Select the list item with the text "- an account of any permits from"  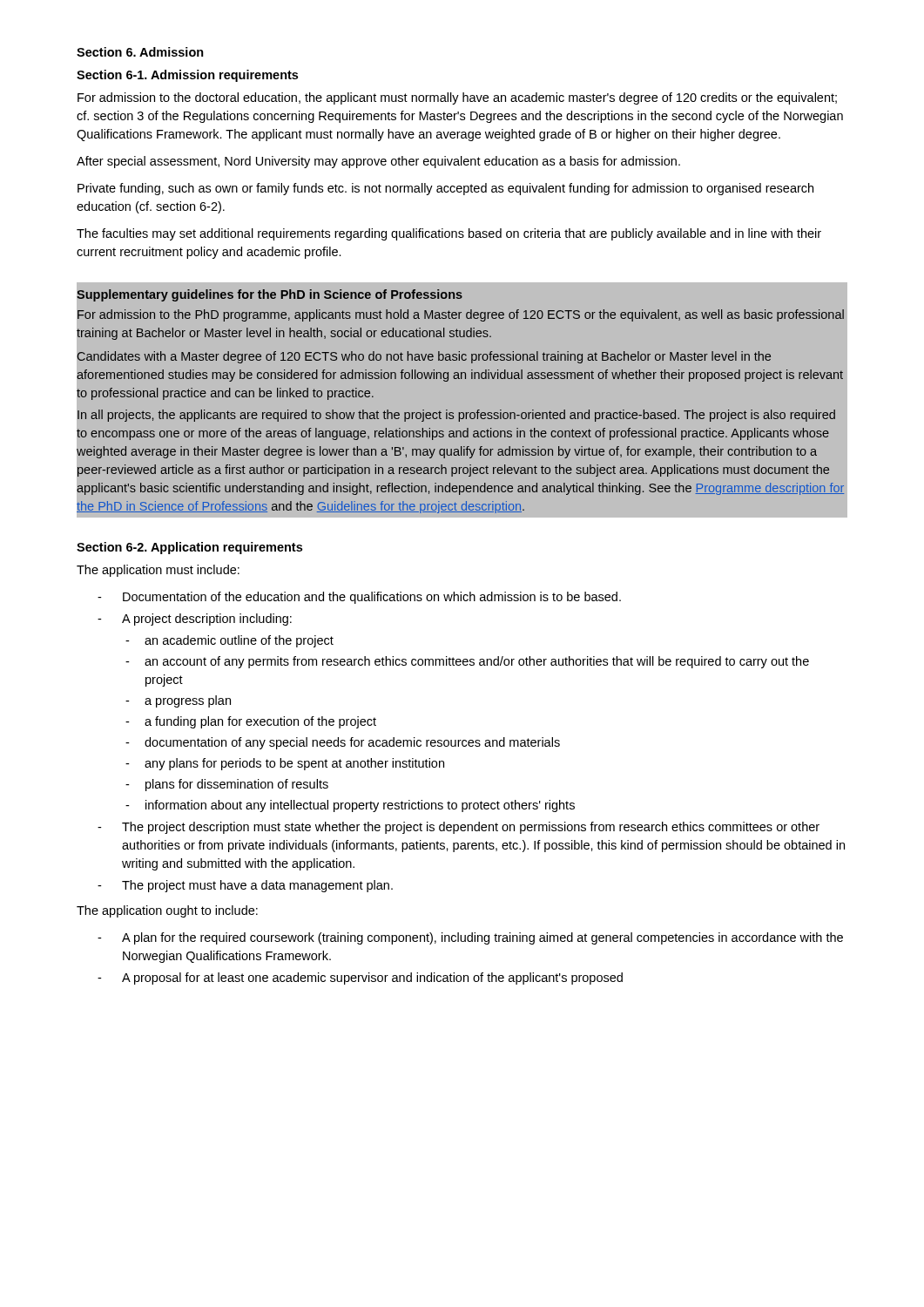486,671
